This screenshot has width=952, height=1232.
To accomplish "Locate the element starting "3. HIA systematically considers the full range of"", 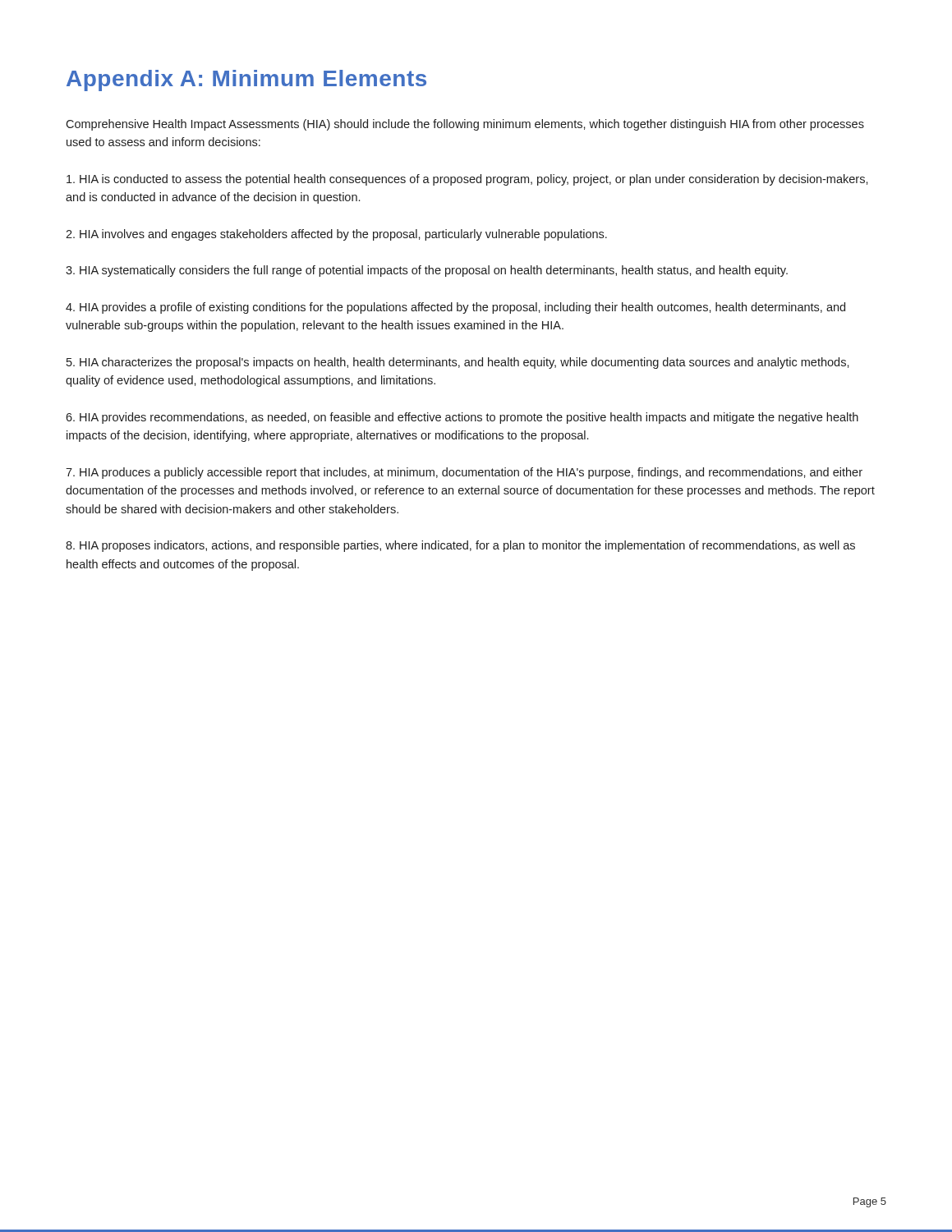I will (427, 270).
